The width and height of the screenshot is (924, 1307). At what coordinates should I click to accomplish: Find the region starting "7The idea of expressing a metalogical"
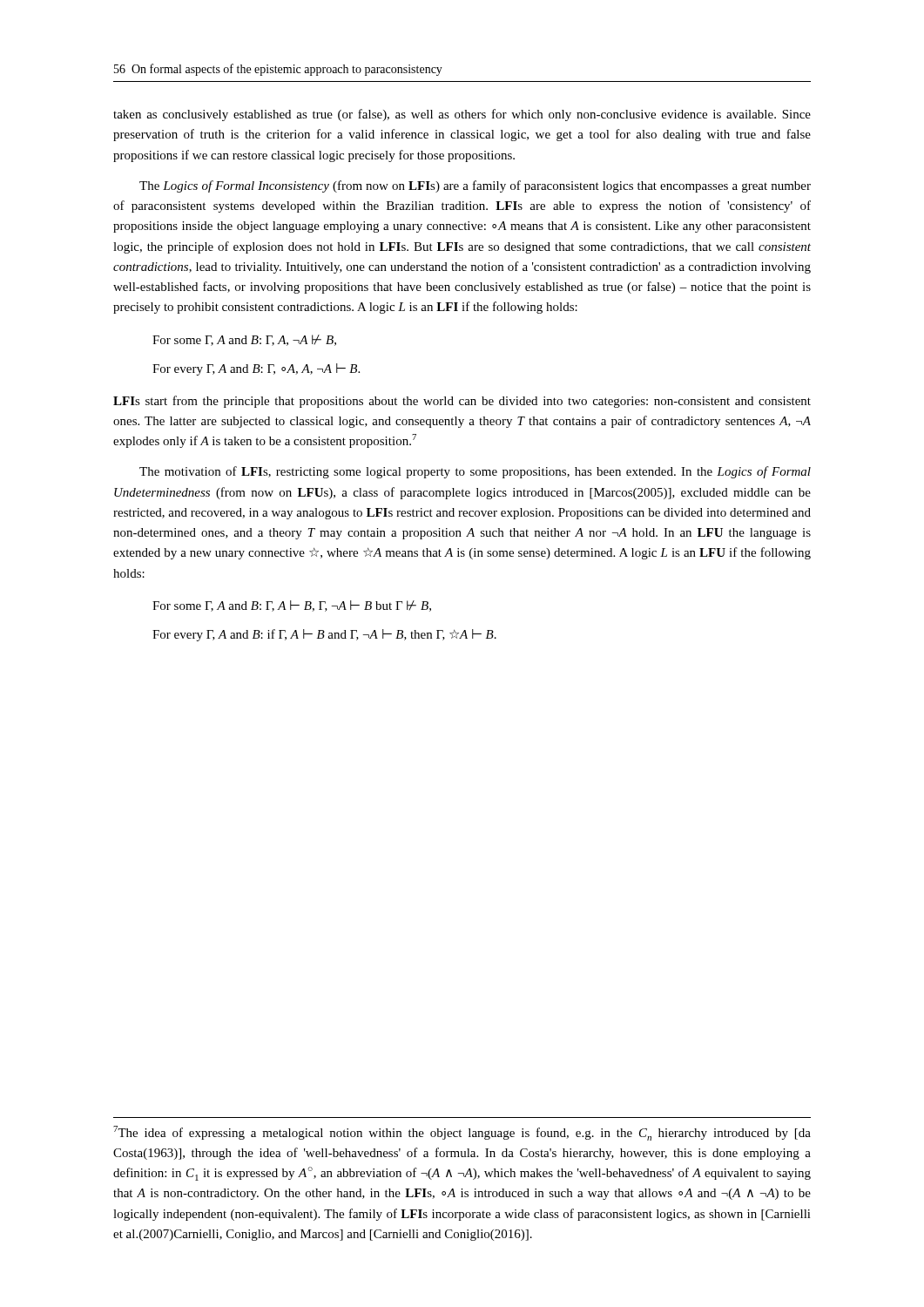click(462, 1183)
